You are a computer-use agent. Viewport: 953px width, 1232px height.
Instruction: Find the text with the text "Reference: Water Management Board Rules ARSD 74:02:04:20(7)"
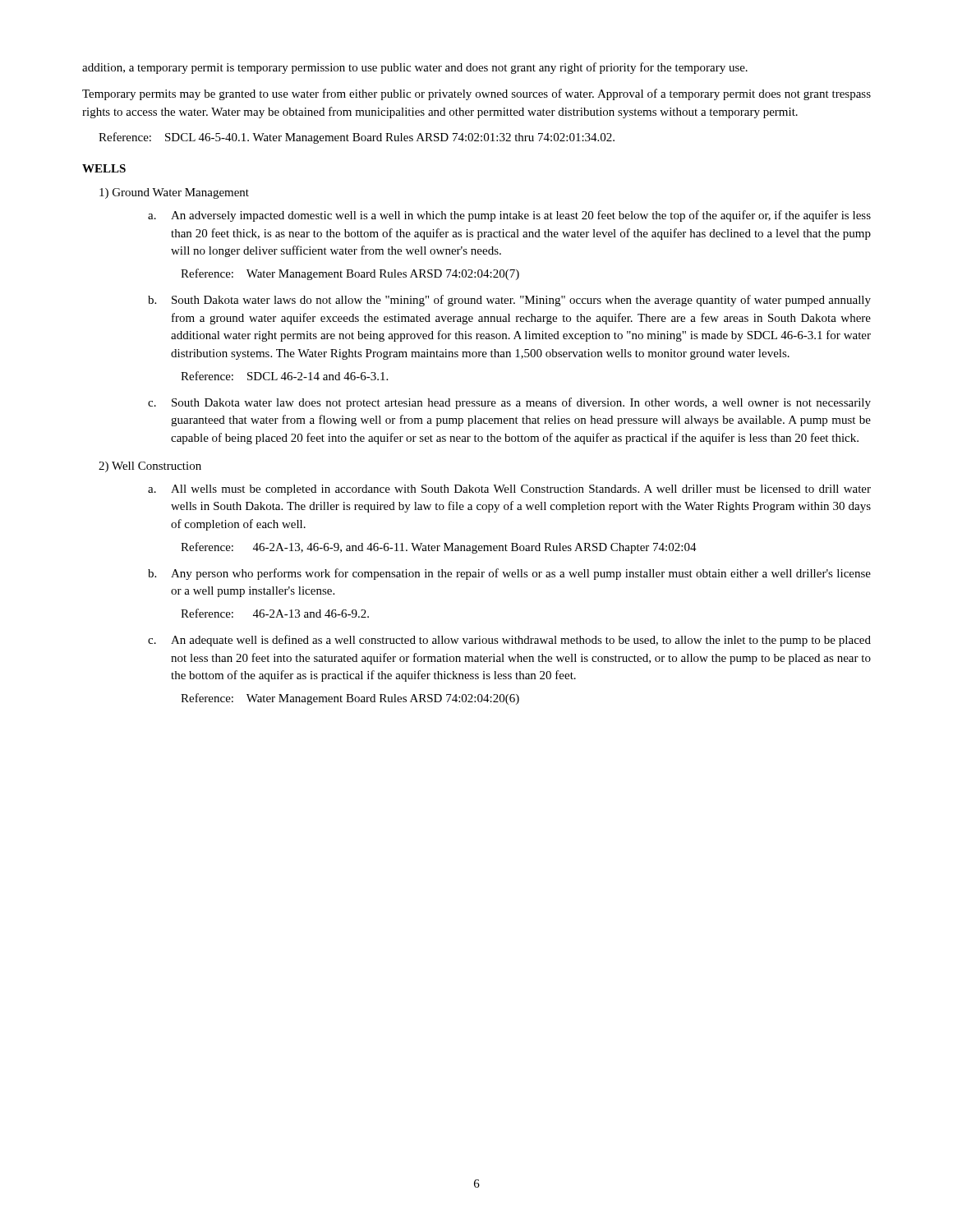[350, 274]
